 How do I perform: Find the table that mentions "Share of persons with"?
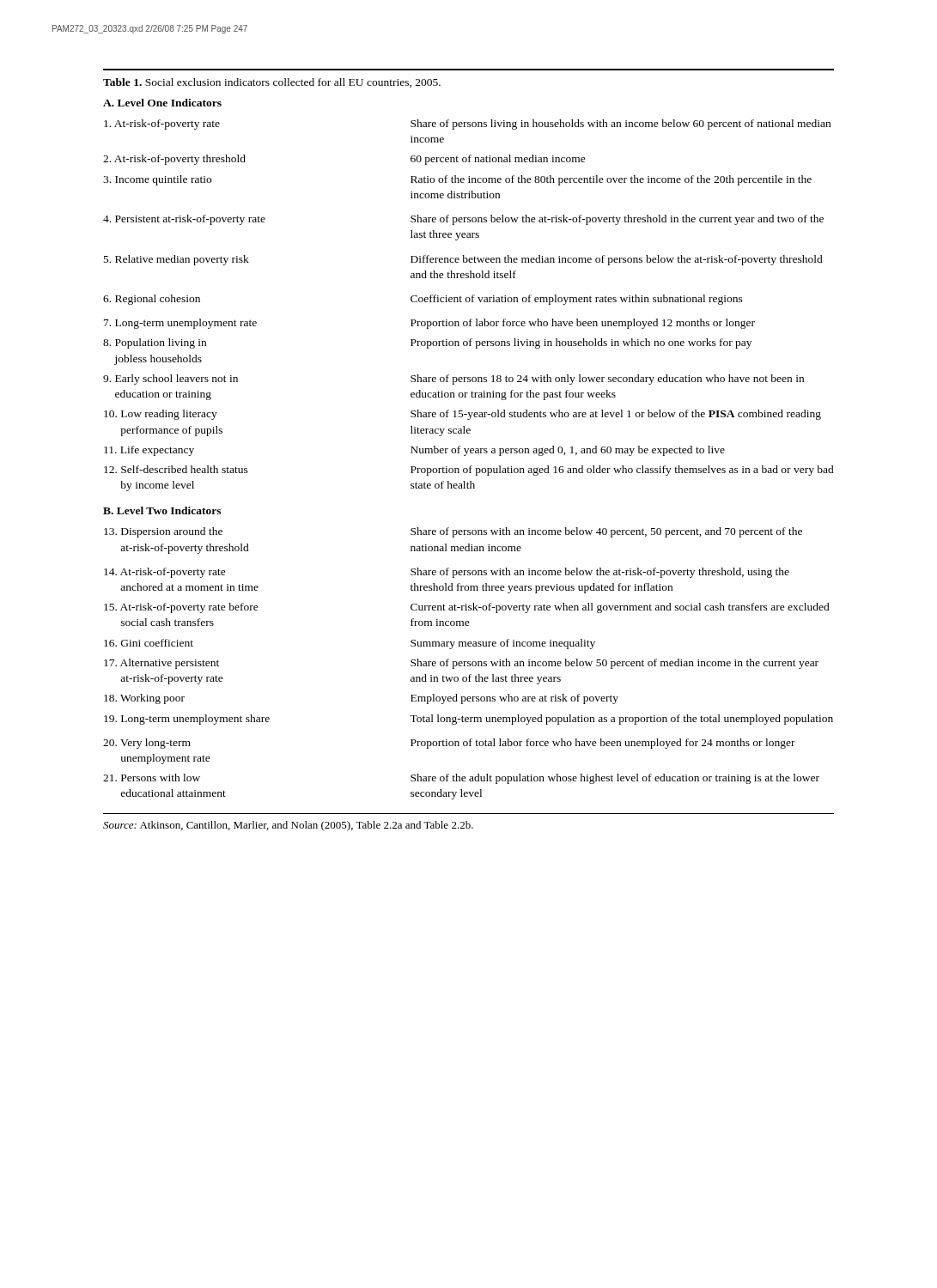(x=468, y=663)
